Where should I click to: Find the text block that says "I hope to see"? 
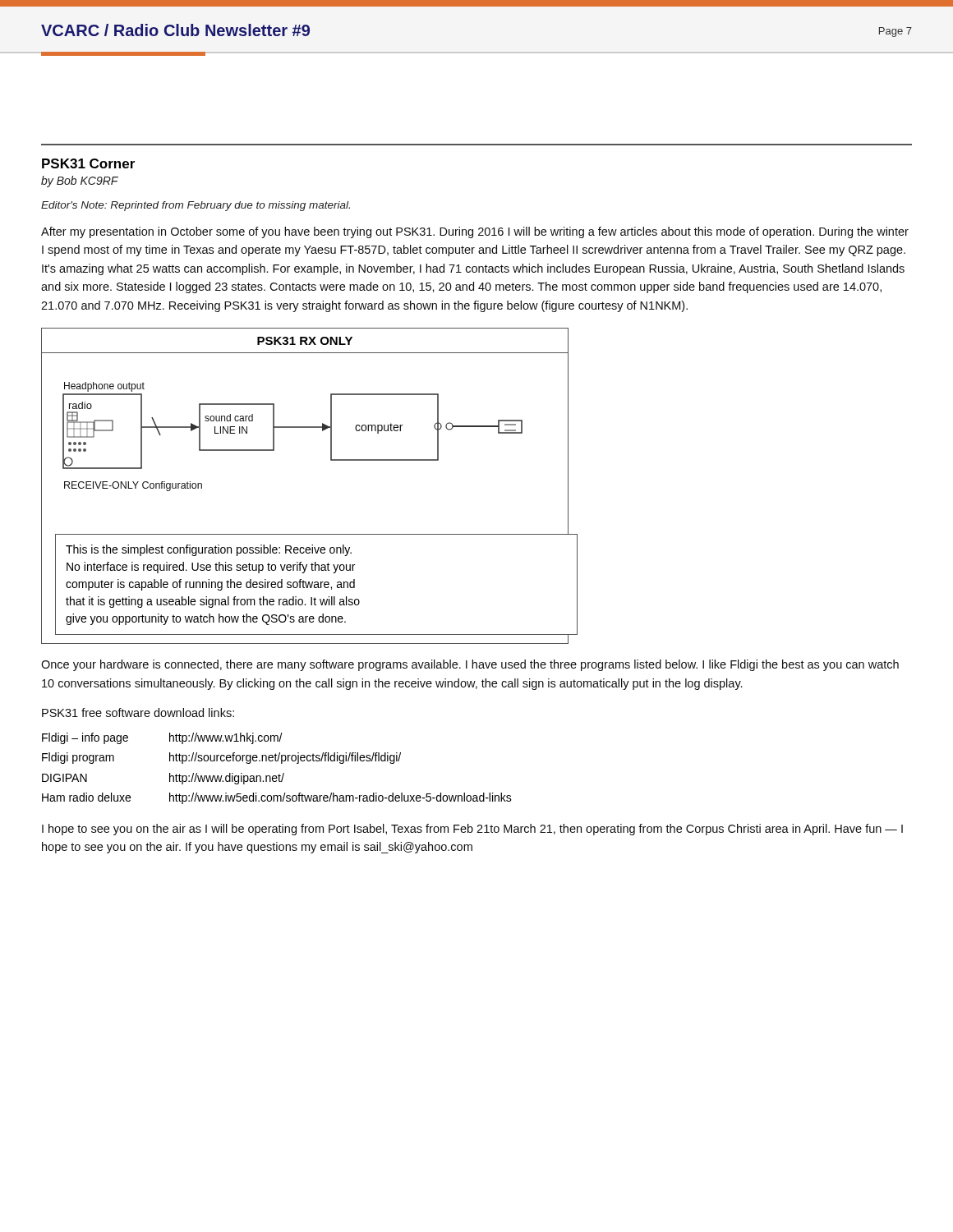coord(476,838)
